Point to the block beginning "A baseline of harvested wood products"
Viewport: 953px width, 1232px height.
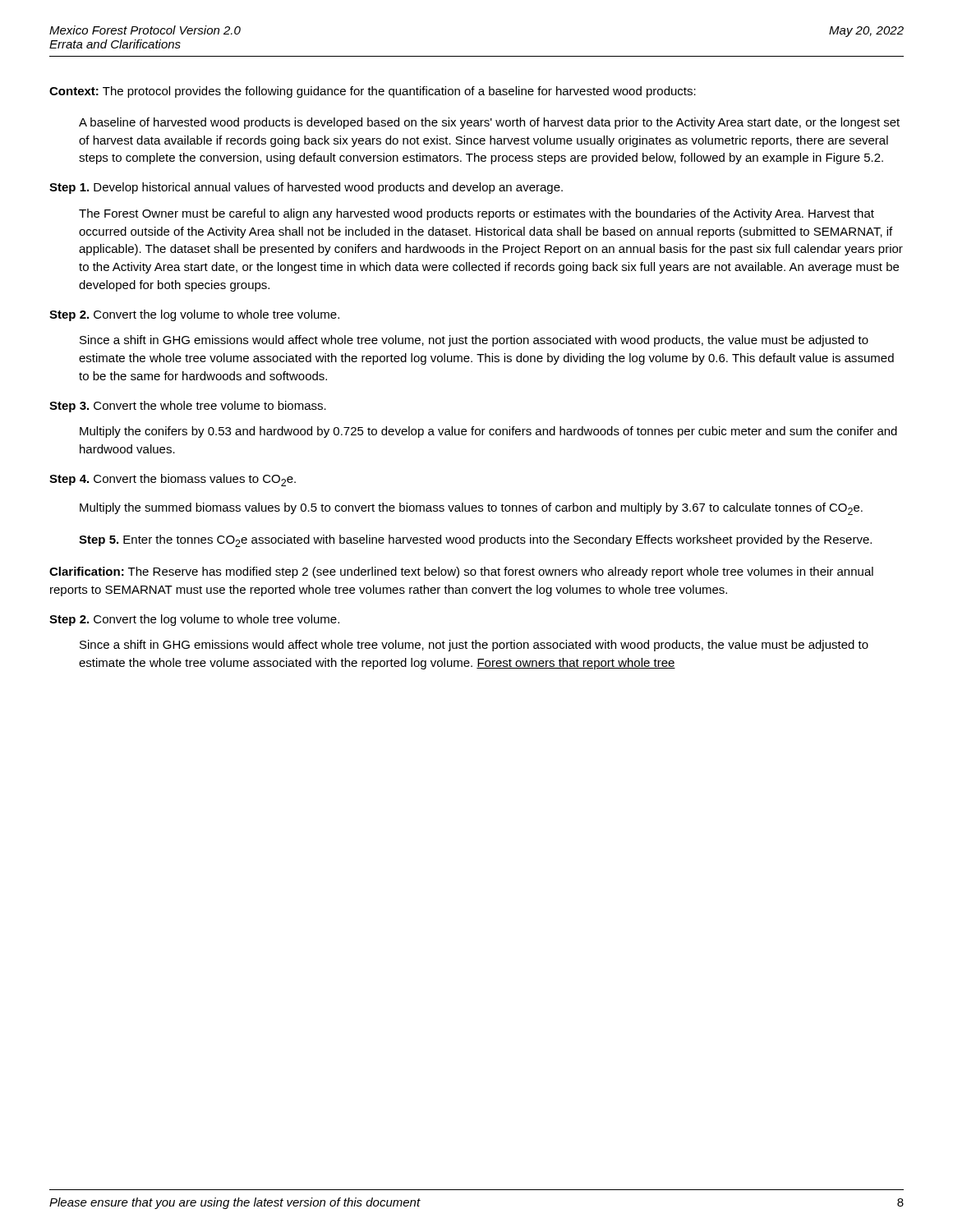491,140
